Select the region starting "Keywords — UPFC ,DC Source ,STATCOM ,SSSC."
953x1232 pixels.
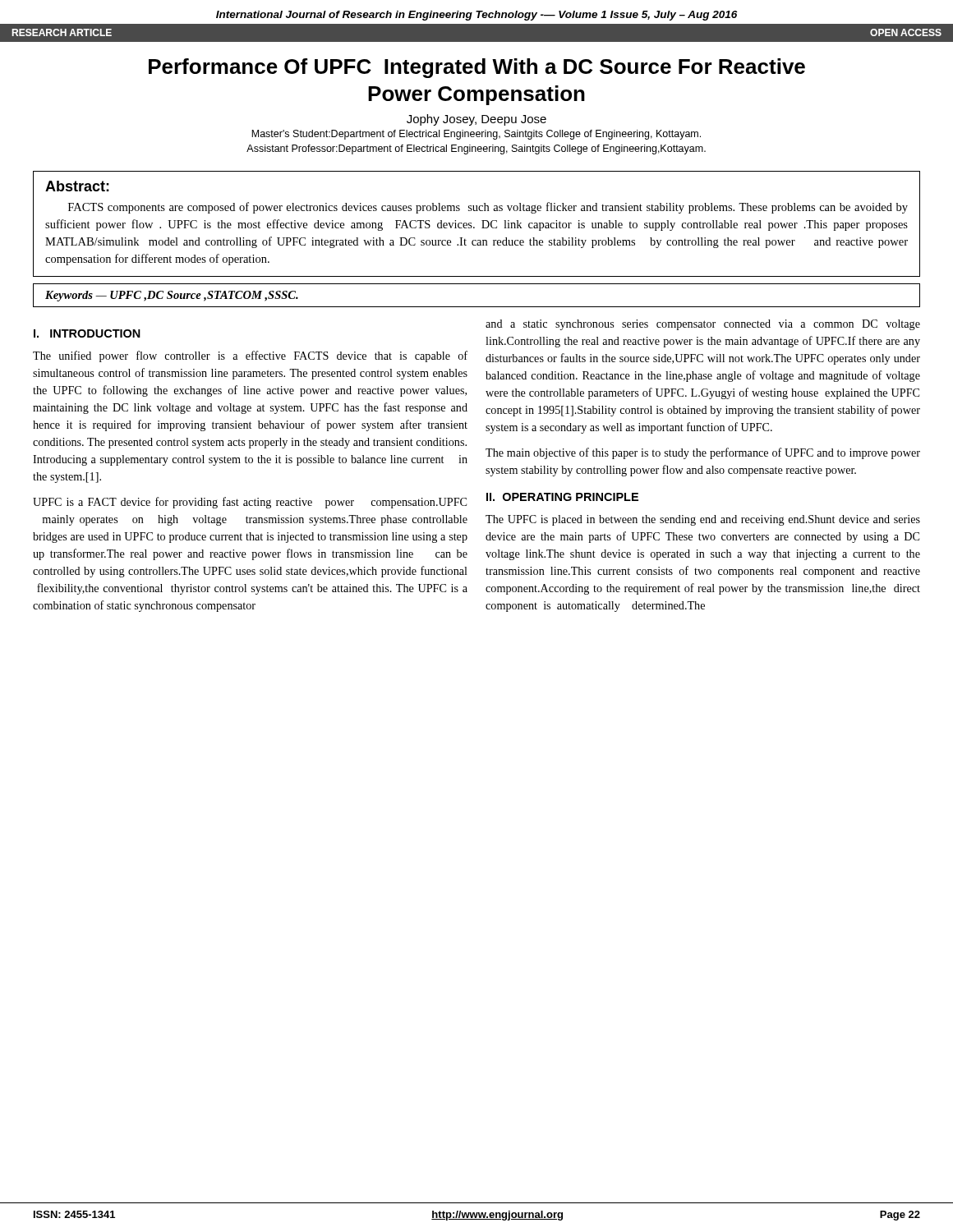pyautogui.click(x=172, y=295)
